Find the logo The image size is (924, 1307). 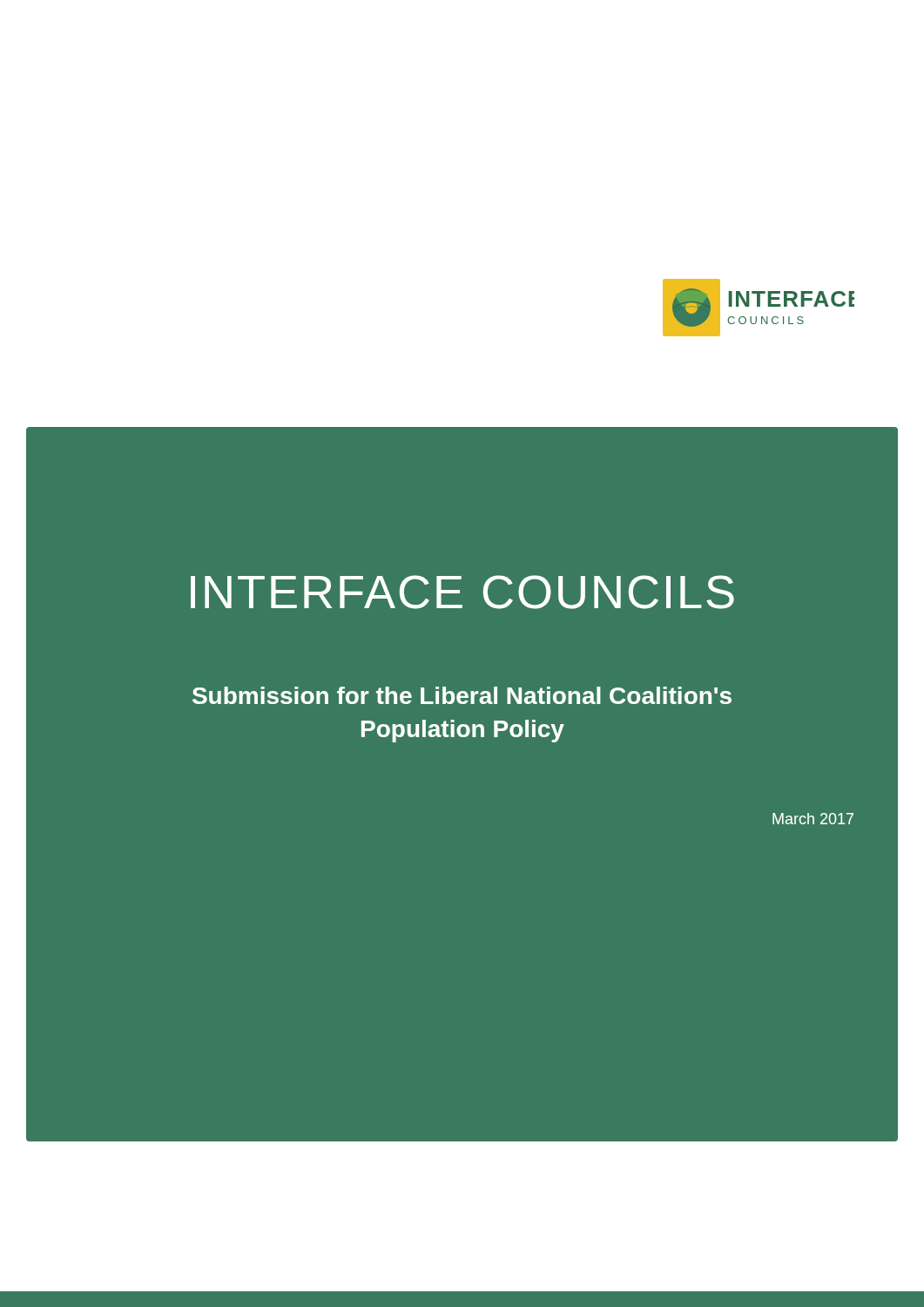click(x=759, y=314)
